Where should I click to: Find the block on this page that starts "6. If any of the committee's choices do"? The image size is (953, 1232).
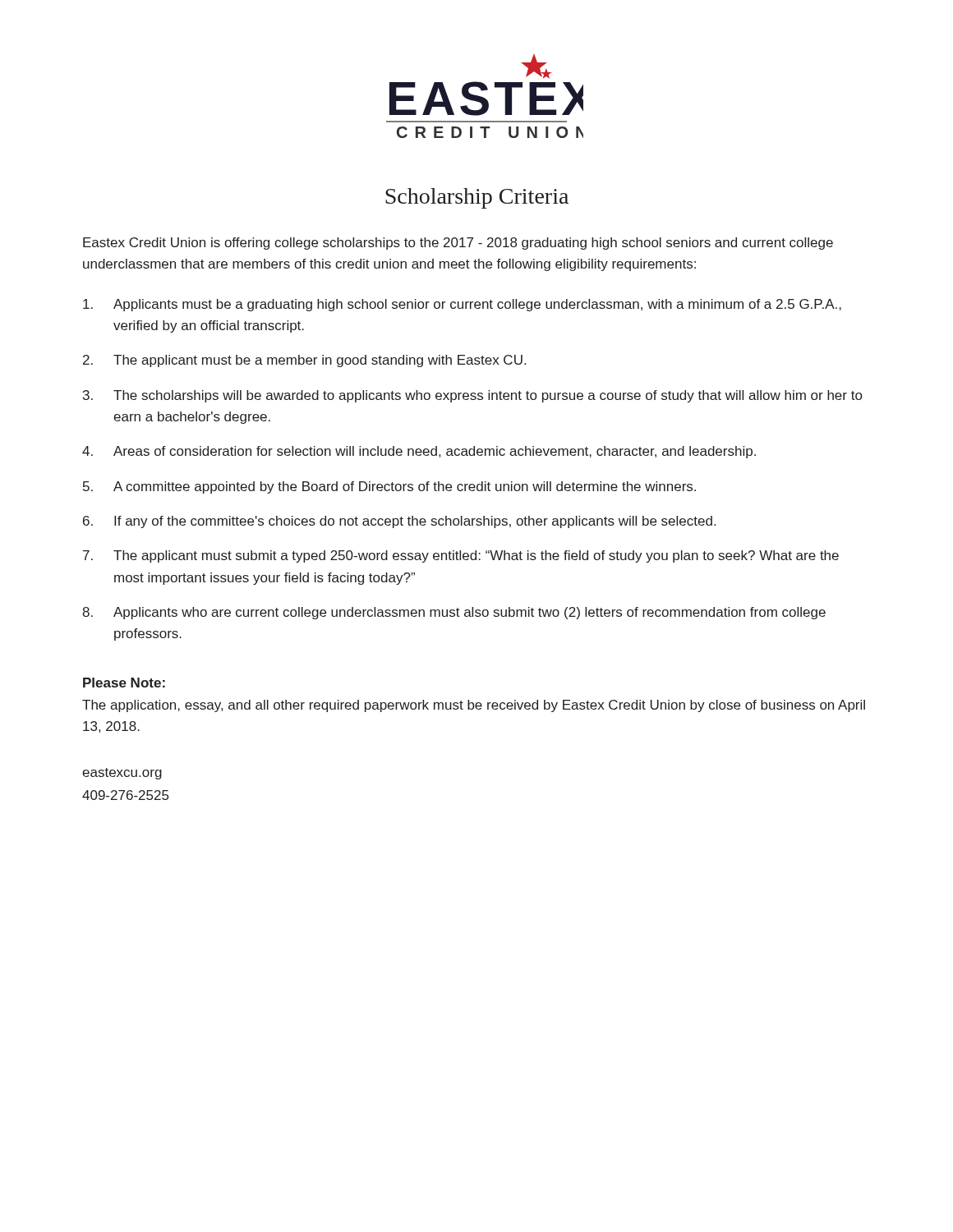coord(476,522)
